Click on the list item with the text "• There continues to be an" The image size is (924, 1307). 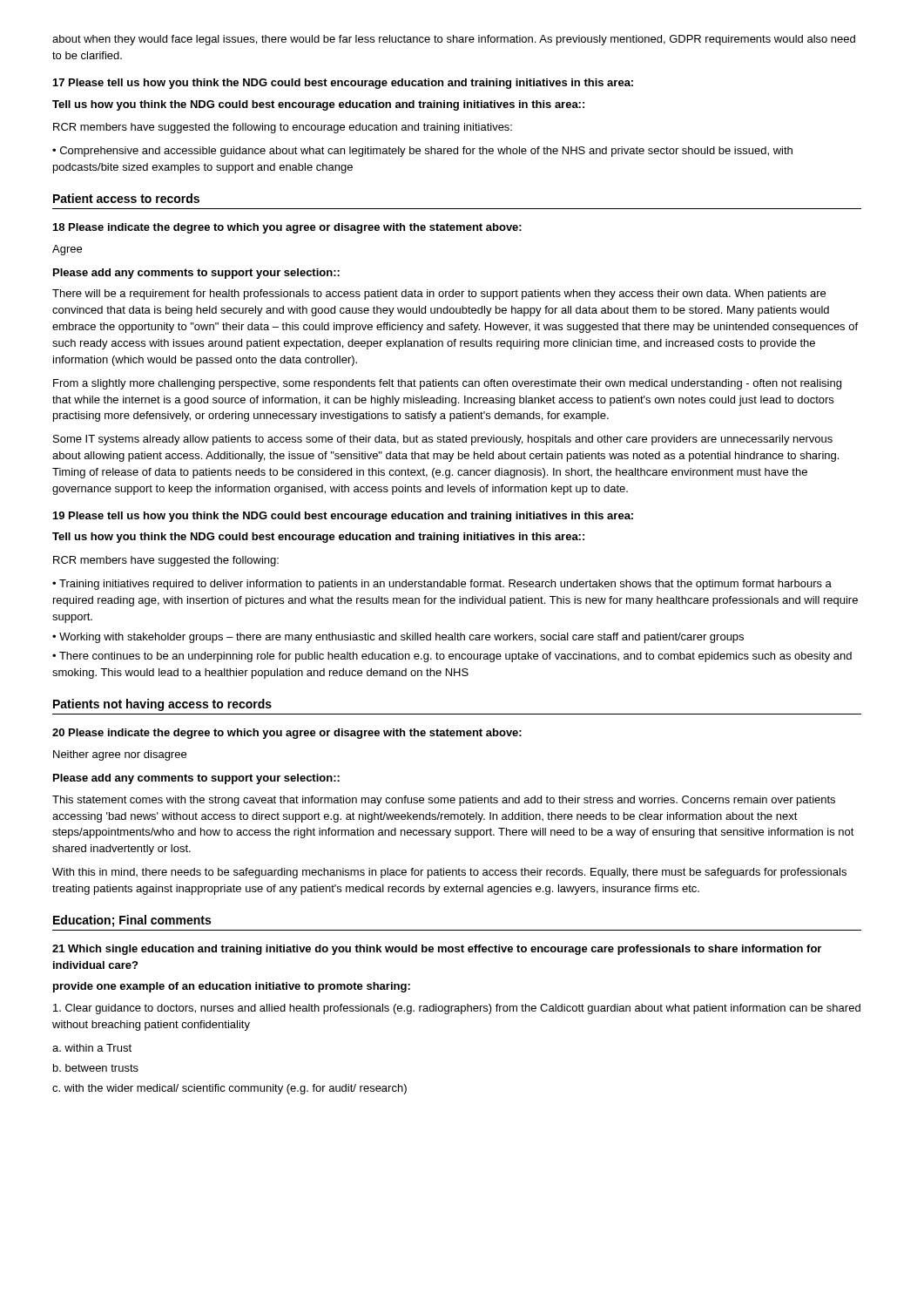pyautogui.click(x=457, y=665)
